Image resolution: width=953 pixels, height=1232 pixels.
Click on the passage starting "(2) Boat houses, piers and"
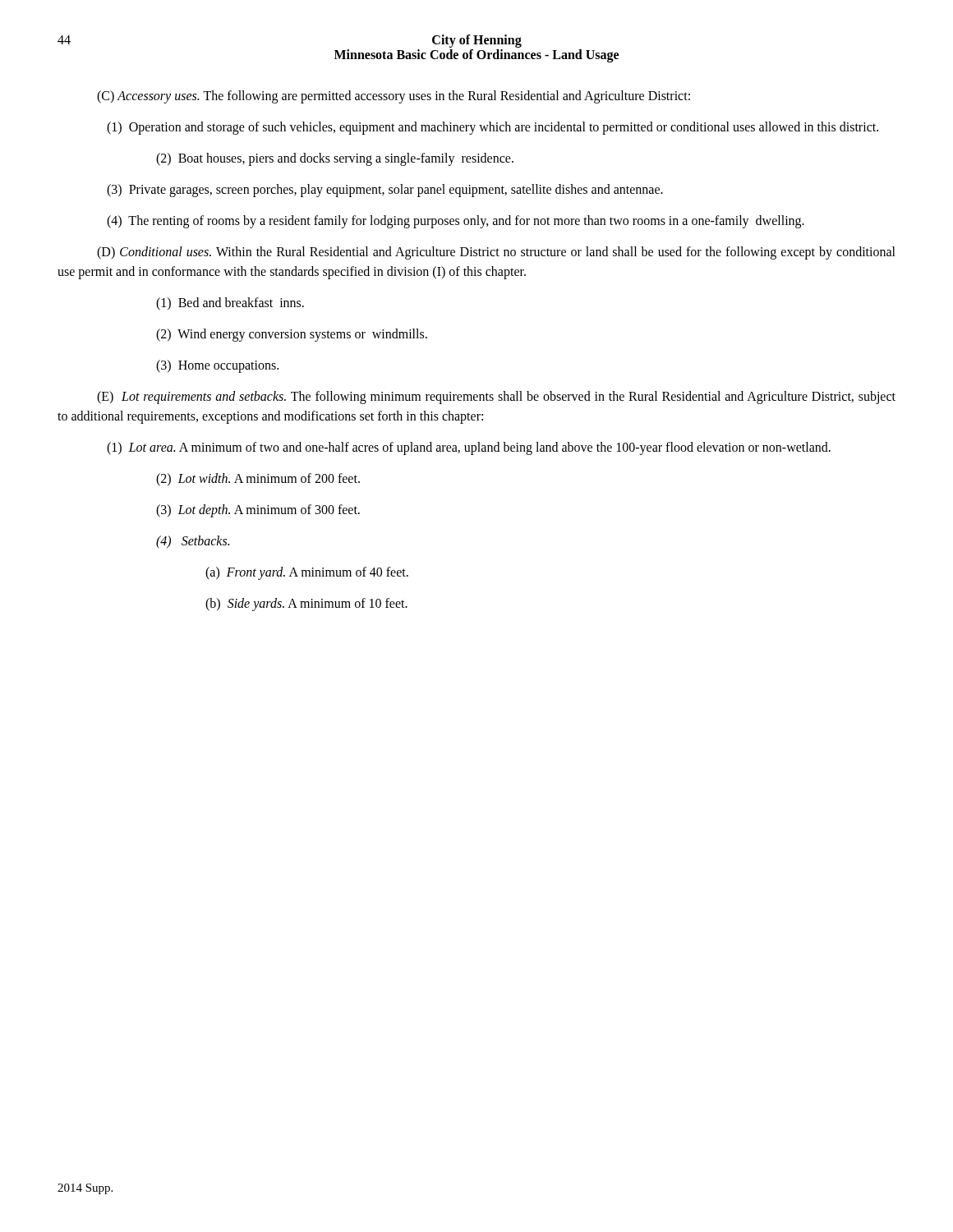[x=335, y=158]
